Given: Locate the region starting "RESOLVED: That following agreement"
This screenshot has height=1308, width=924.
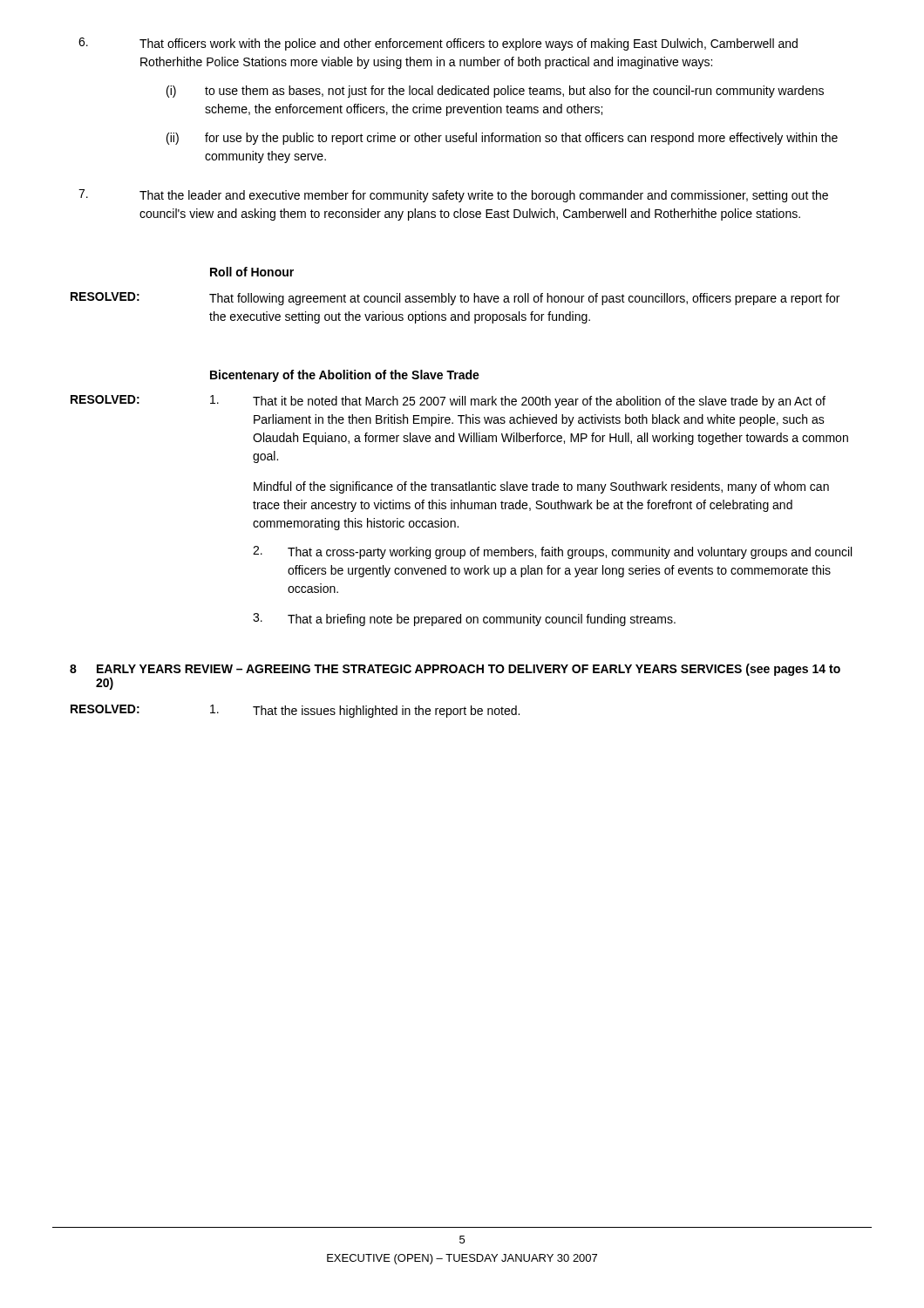Looking at the screenshot, I should pyautogui.click(x=462, y=308).
